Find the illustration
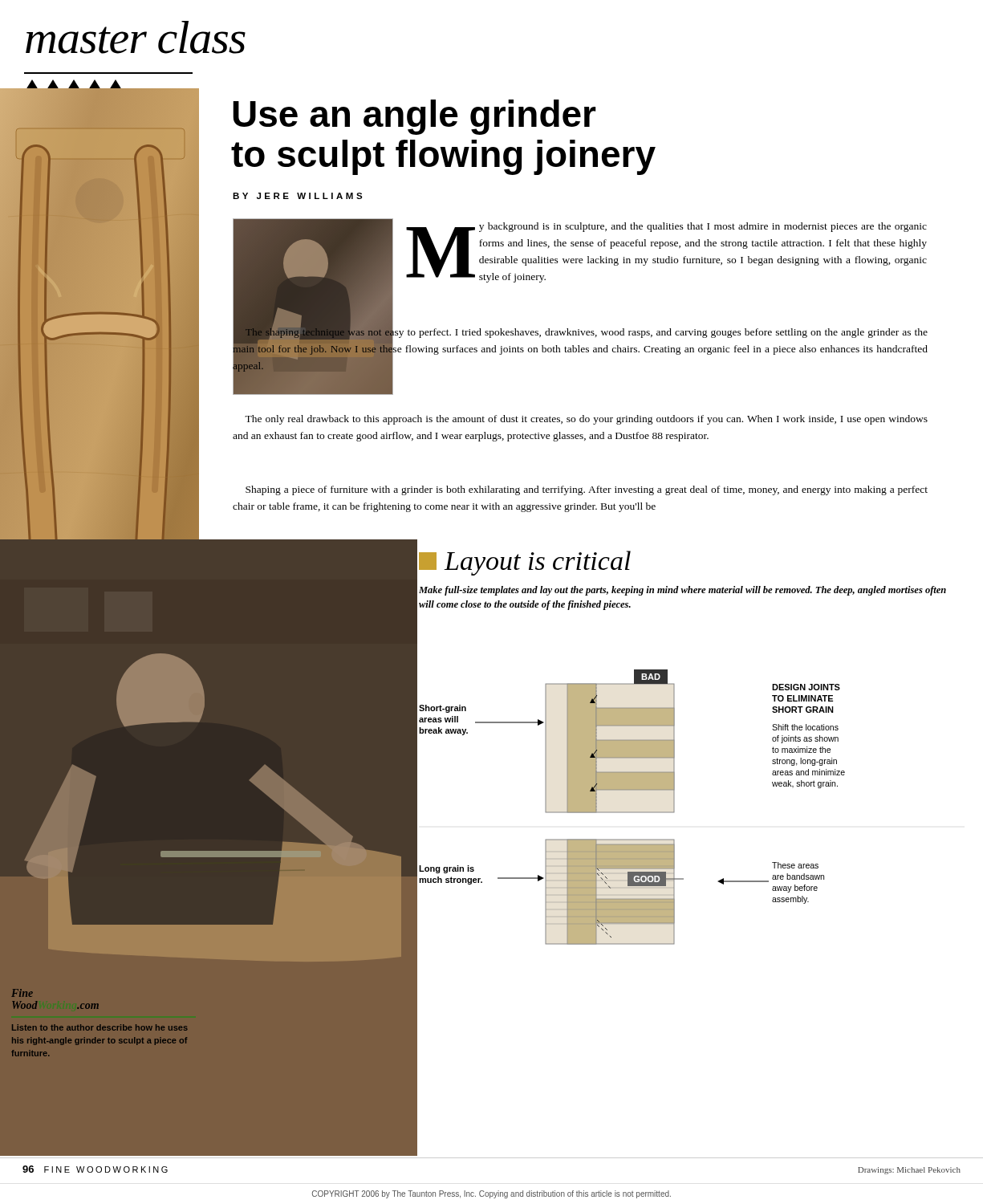This screenshot has width=983, height=1204. tap(692, 808)
